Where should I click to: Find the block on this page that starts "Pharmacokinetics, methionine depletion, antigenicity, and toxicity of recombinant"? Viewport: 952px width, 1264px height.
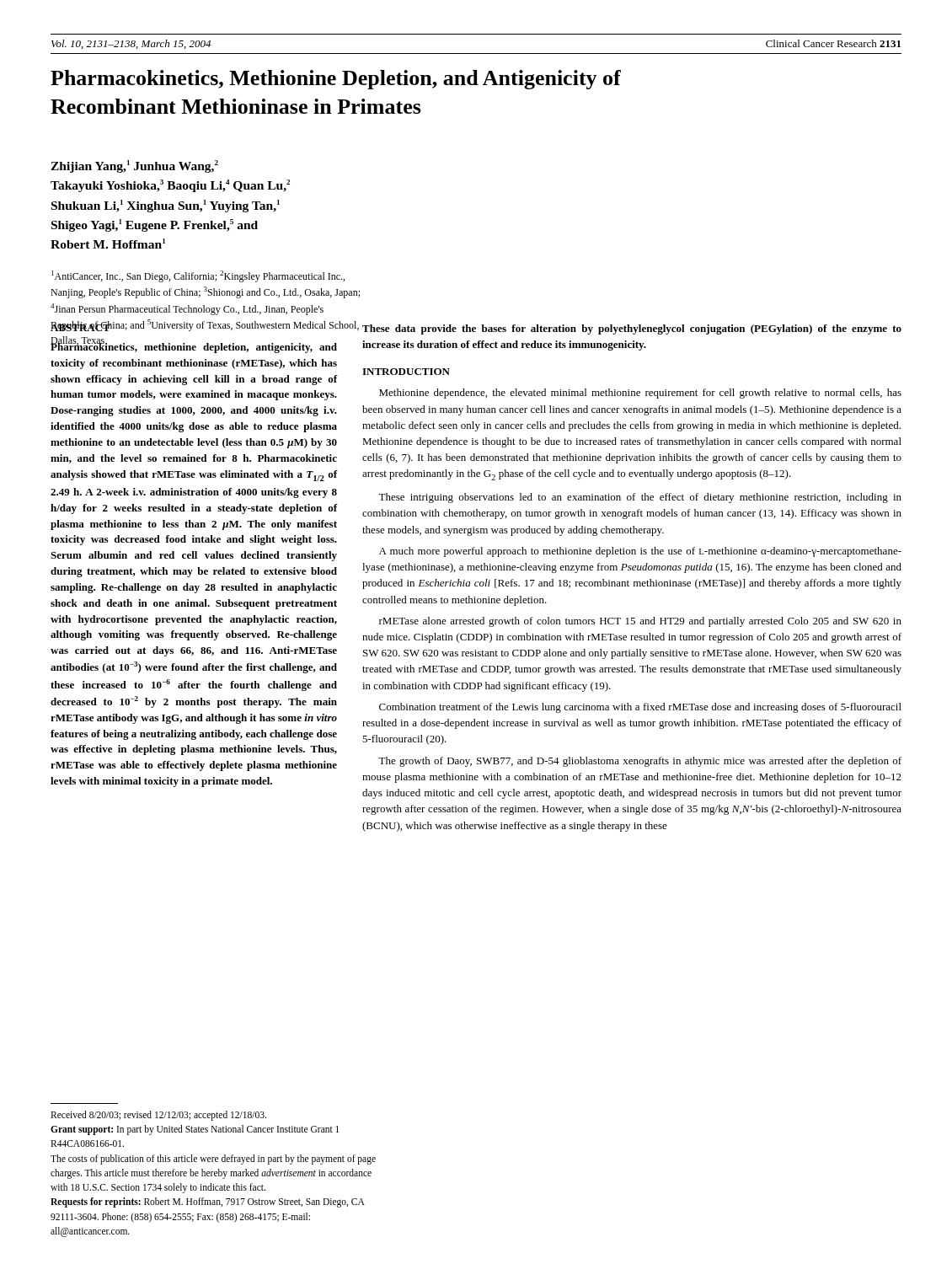pyautogui.click(x=194, y=565)
